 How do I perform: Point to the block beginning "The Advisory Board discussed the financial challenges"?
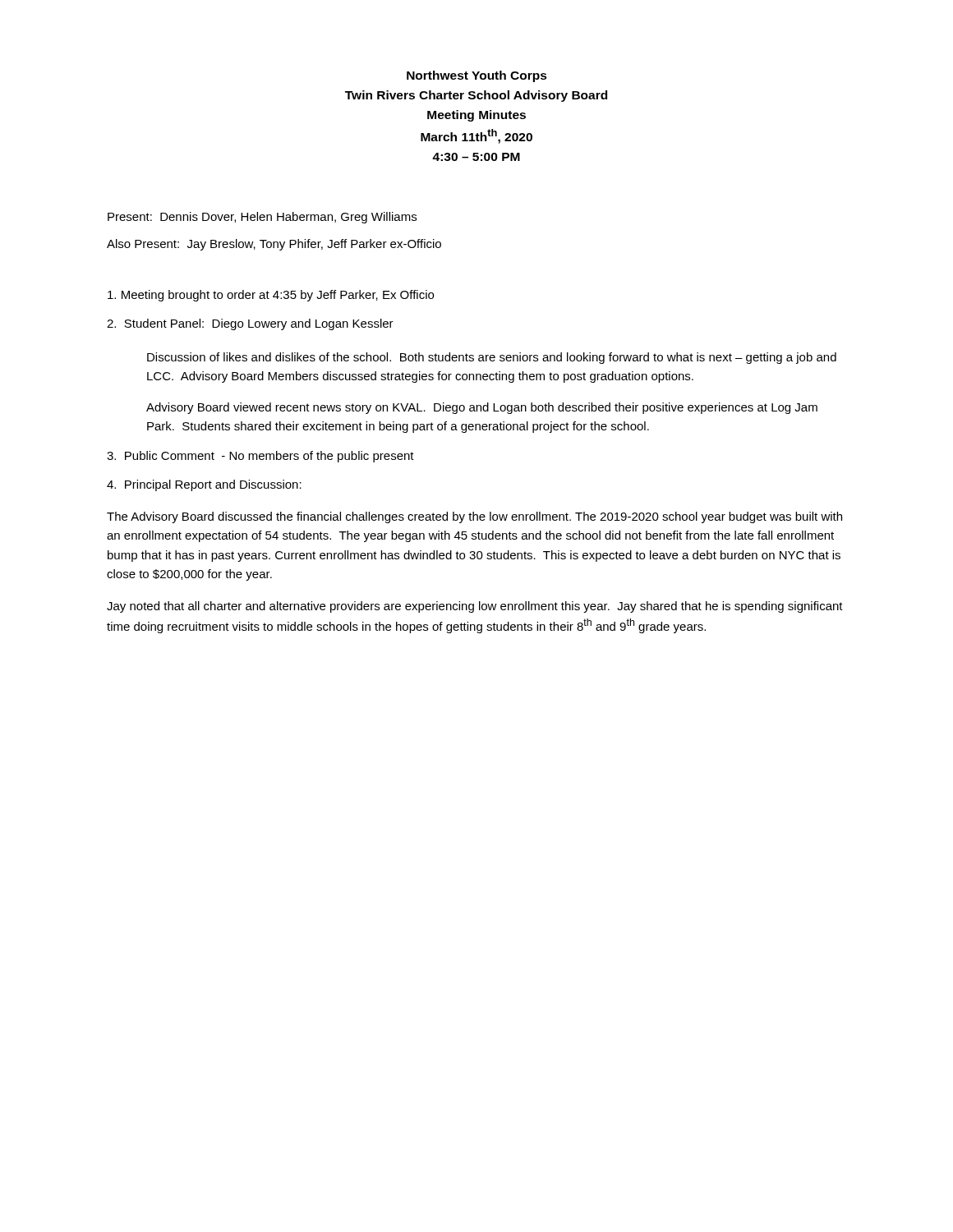point(475,545)
